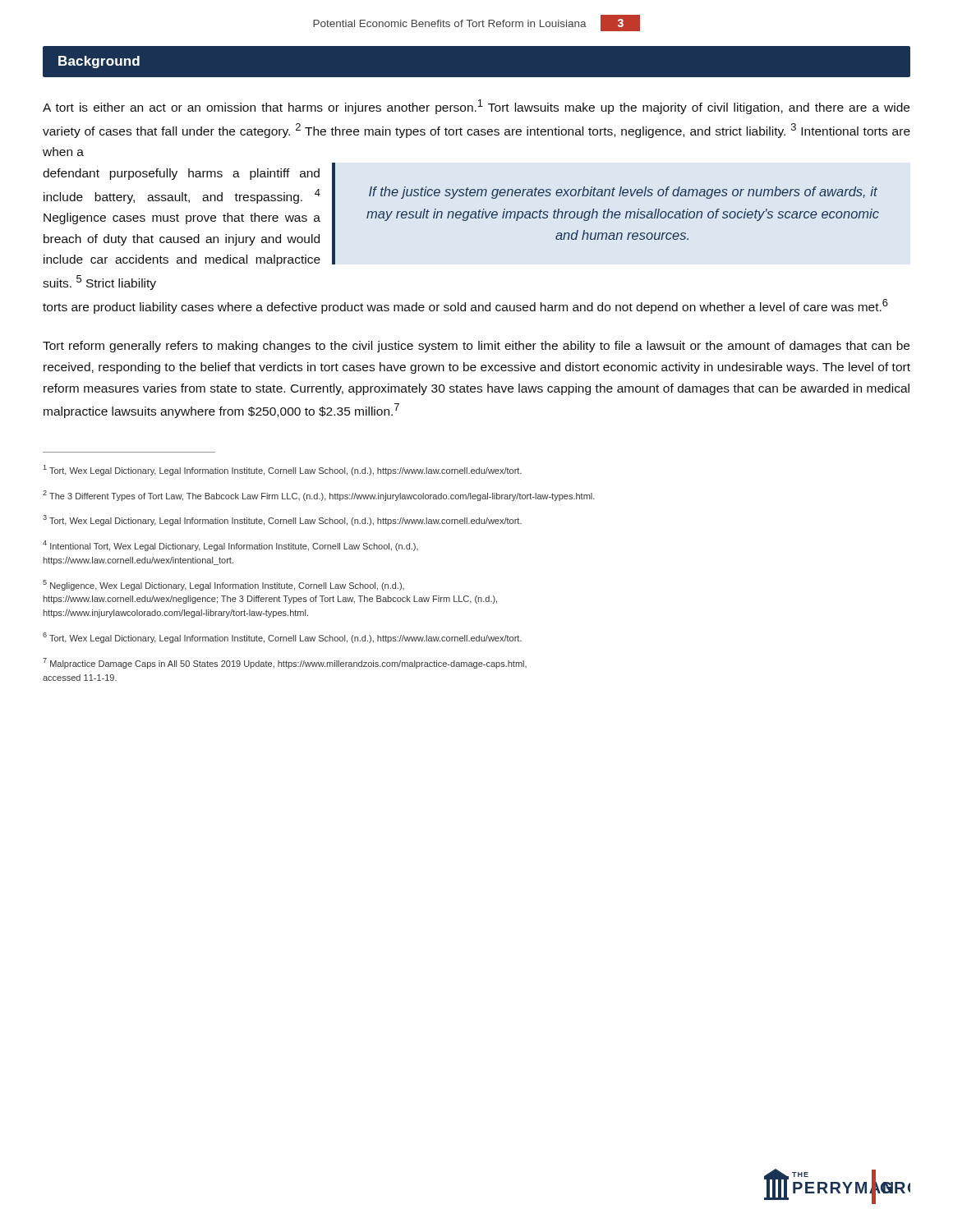Locate the block of text that opens with "4 Intentional Tort, Wex"
The image size is (953, 1232).
pos(231,552)
